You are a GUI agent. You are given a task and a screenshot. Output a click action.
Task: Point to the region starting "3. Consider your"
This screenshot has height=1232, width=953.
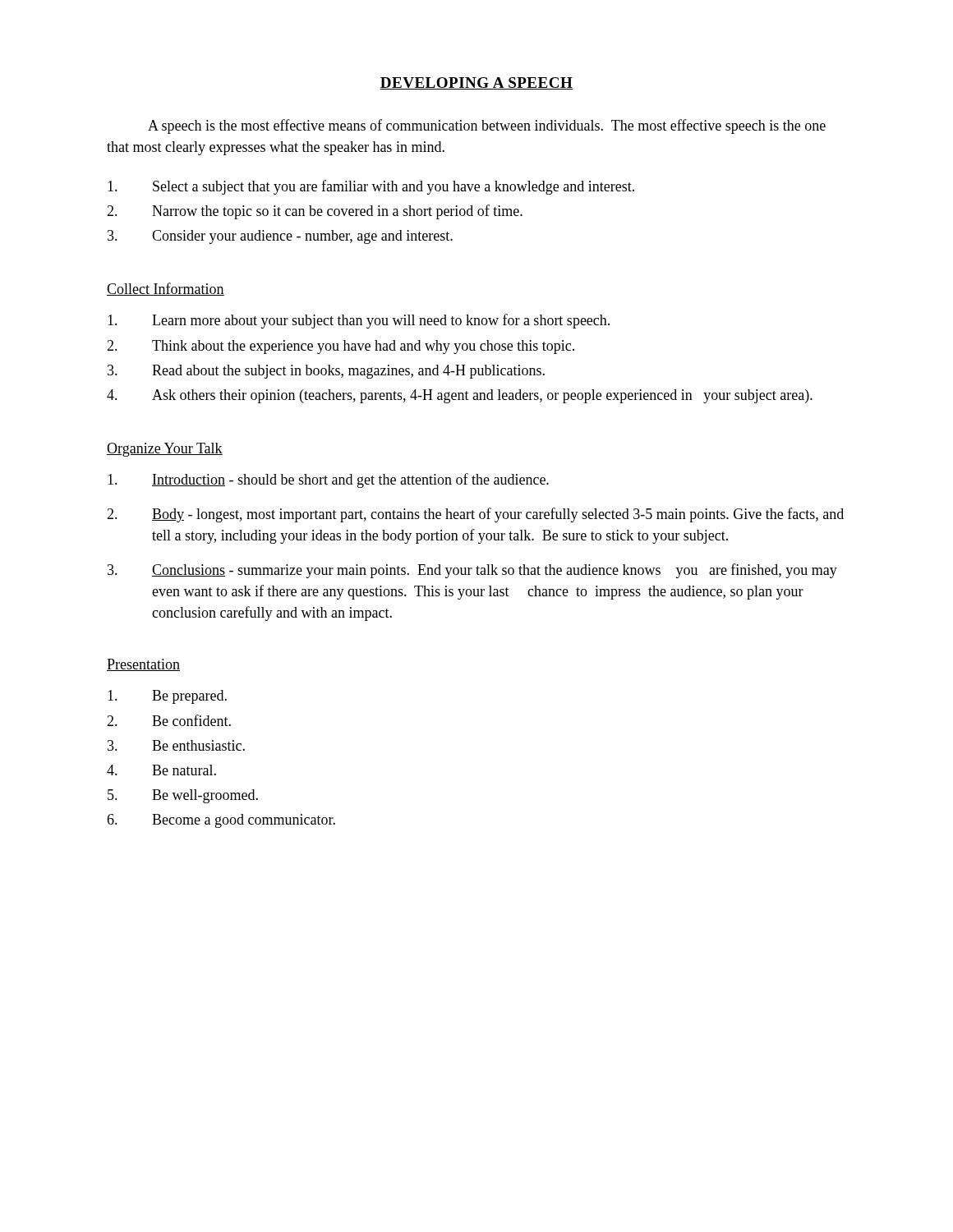(x=280, y=237)
